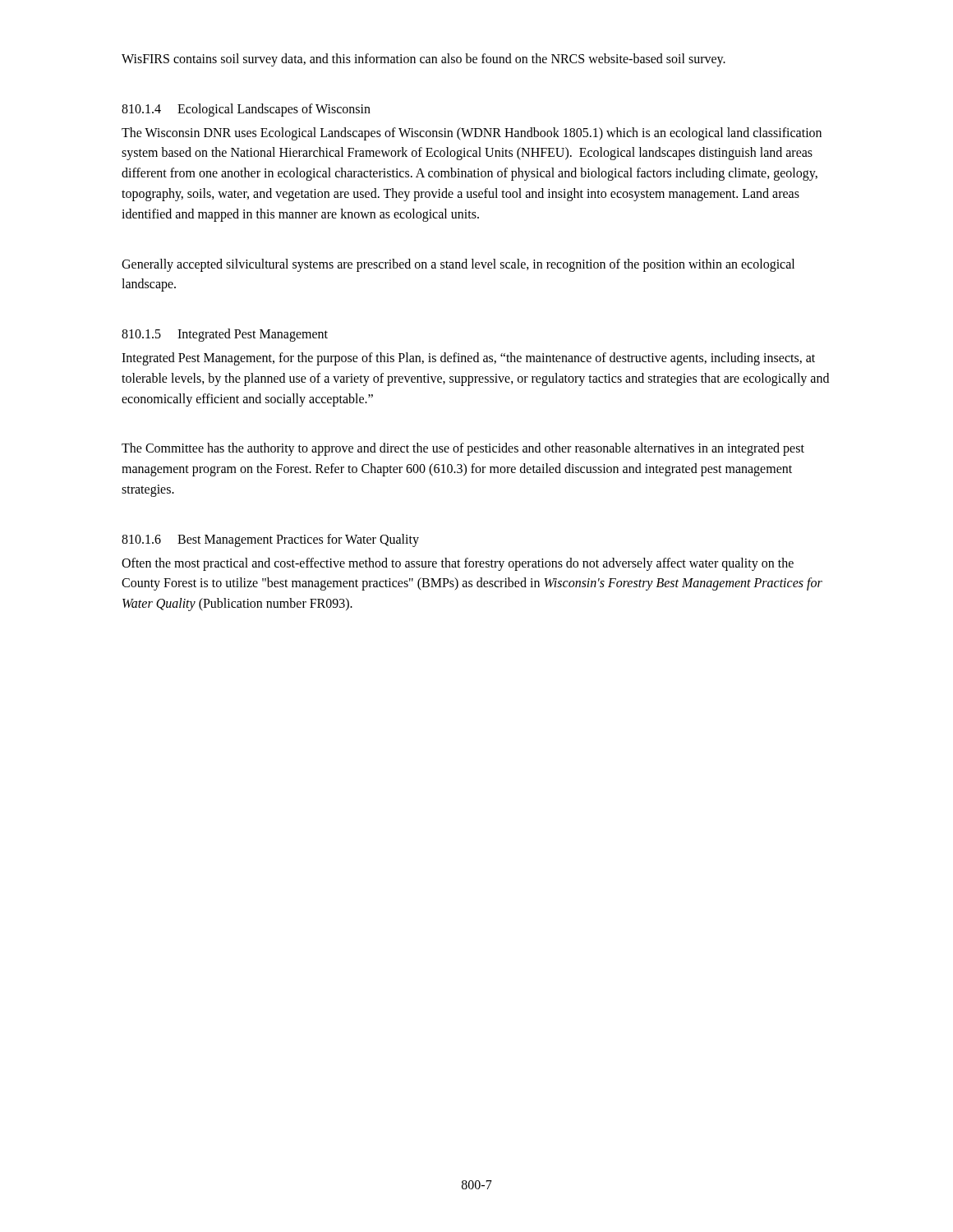
Task: Where is the passage that starts "Often the most practical"?
Action: [x=472, y=583]
